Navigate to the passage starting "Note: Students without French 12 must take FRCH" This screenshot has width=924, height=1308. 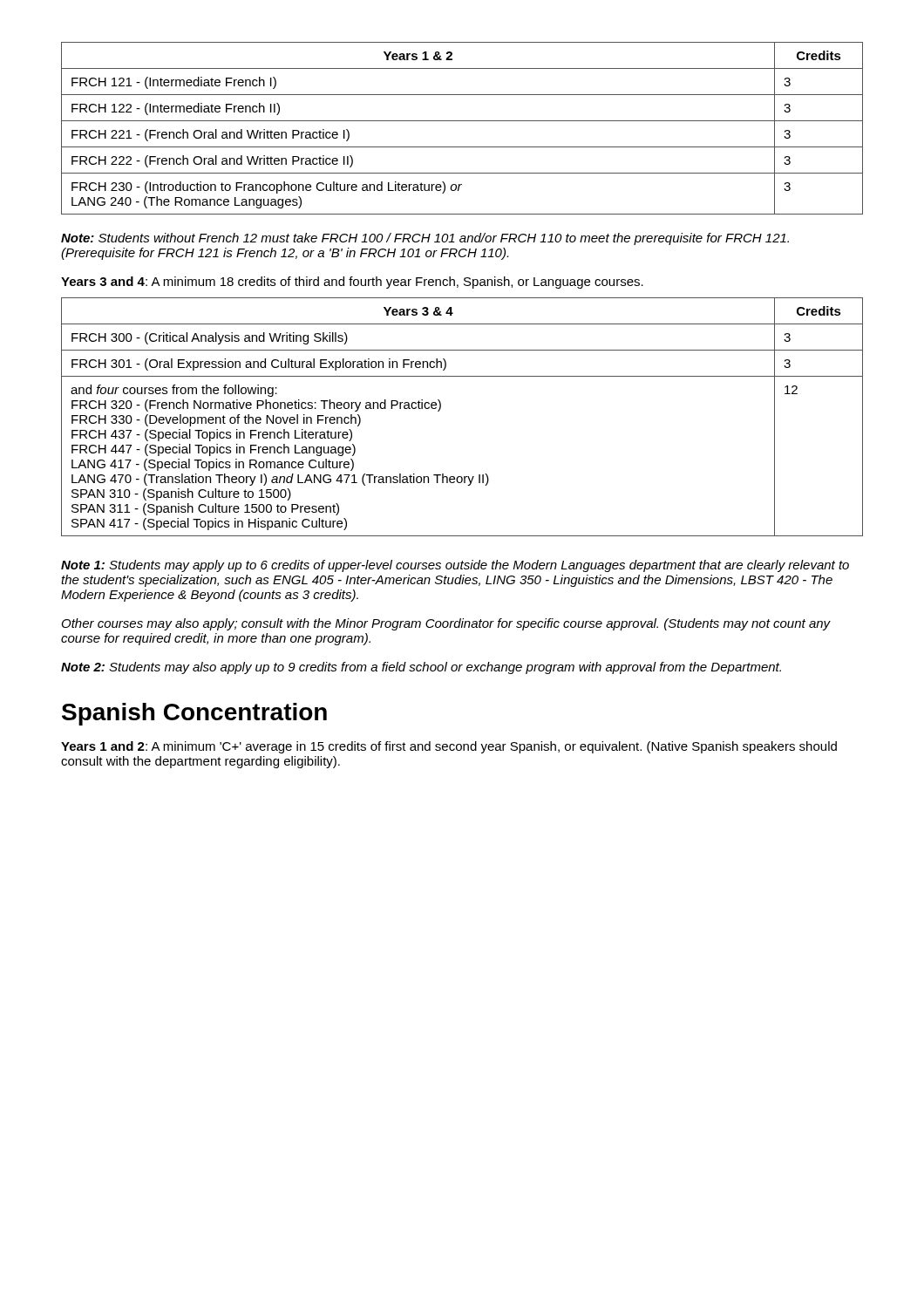(426, 245)
